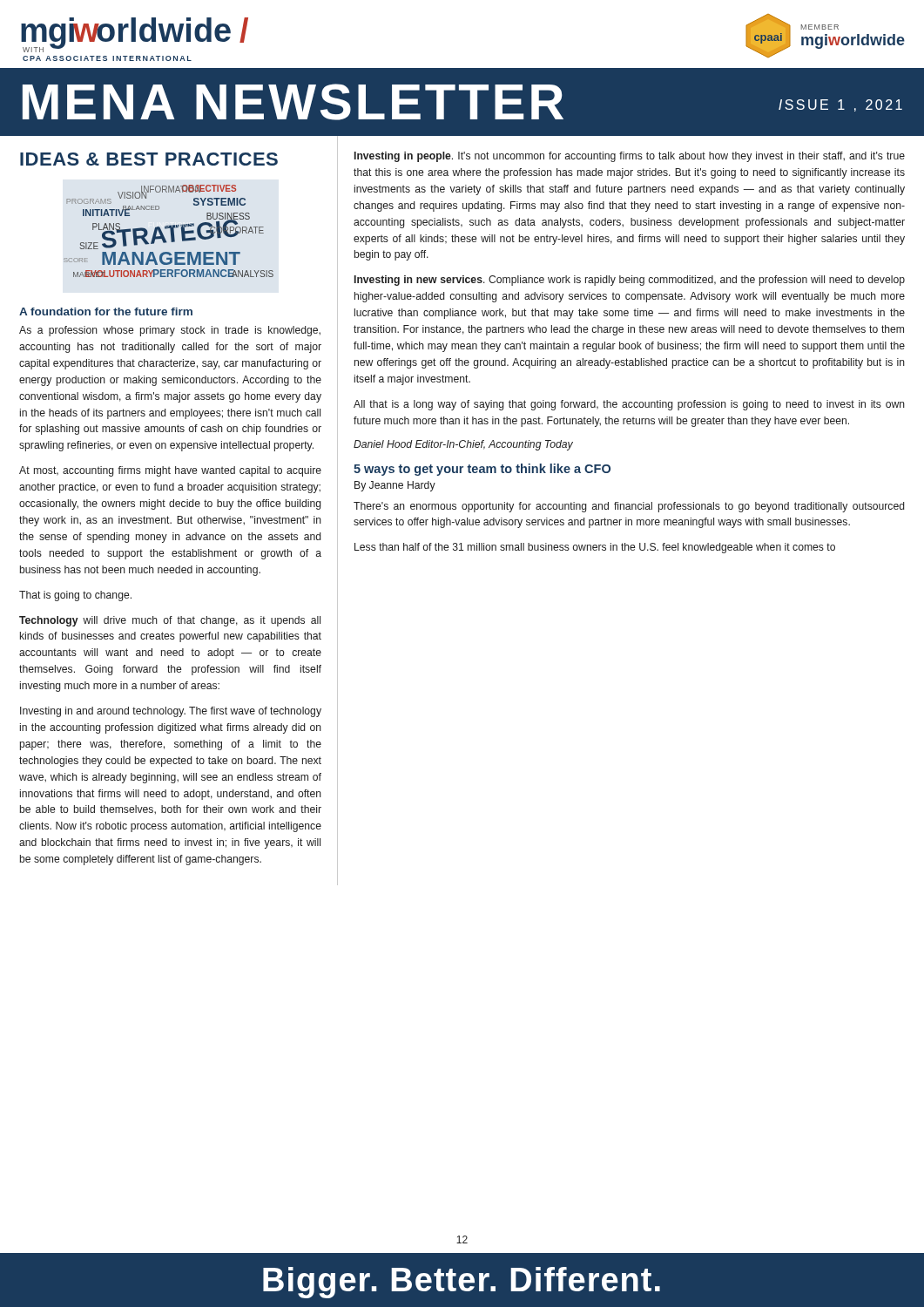This screenshot has height=1307, width=924.
Task: Point to the passage starting "Daniel Hood Editor-In-Chief,"
Action: [x=463, y=445]
